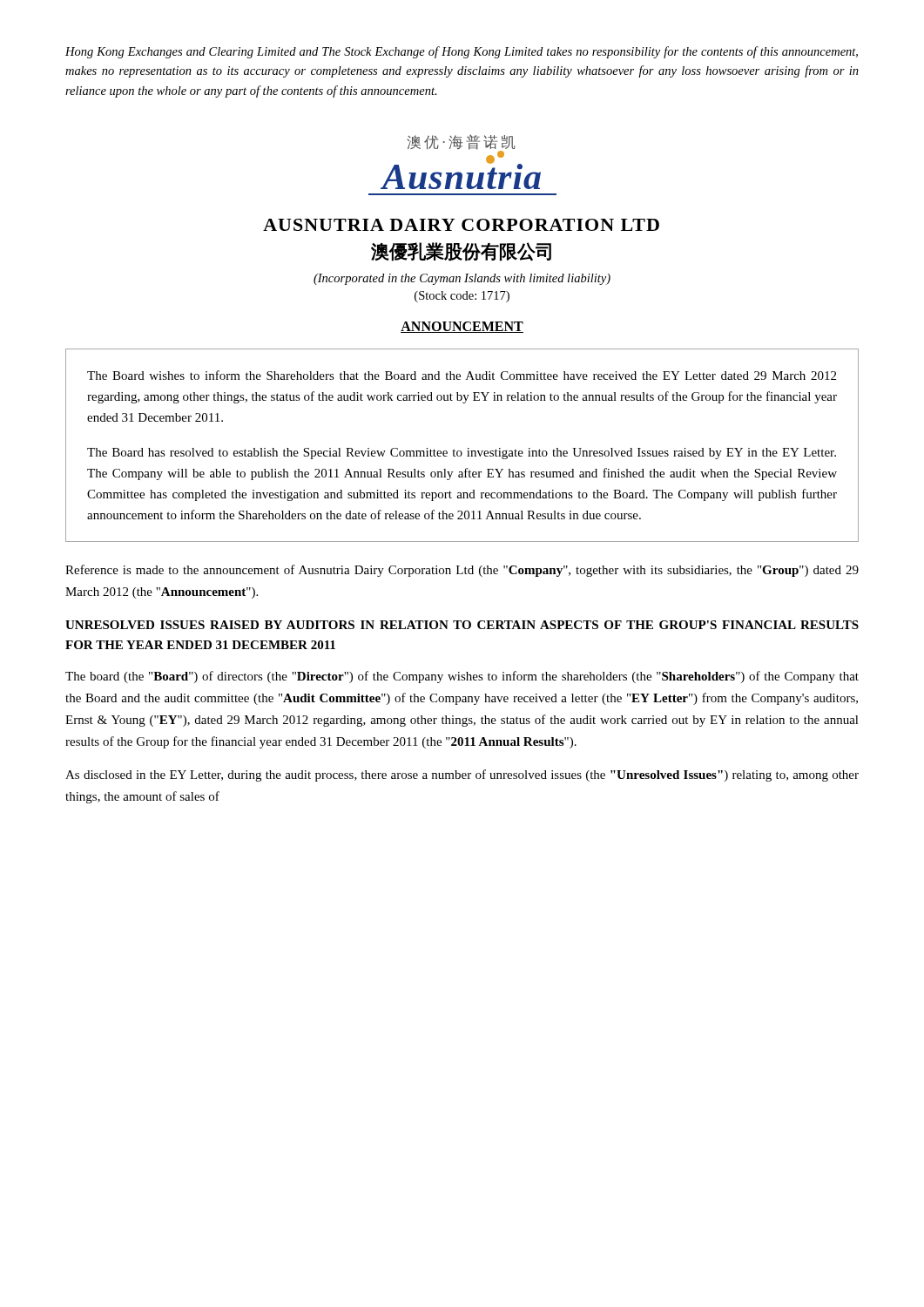The width and height of the screenshot is (924, 1307).
Task: Select the text starting "(Stock code: 1717)"
Action: 462,296
